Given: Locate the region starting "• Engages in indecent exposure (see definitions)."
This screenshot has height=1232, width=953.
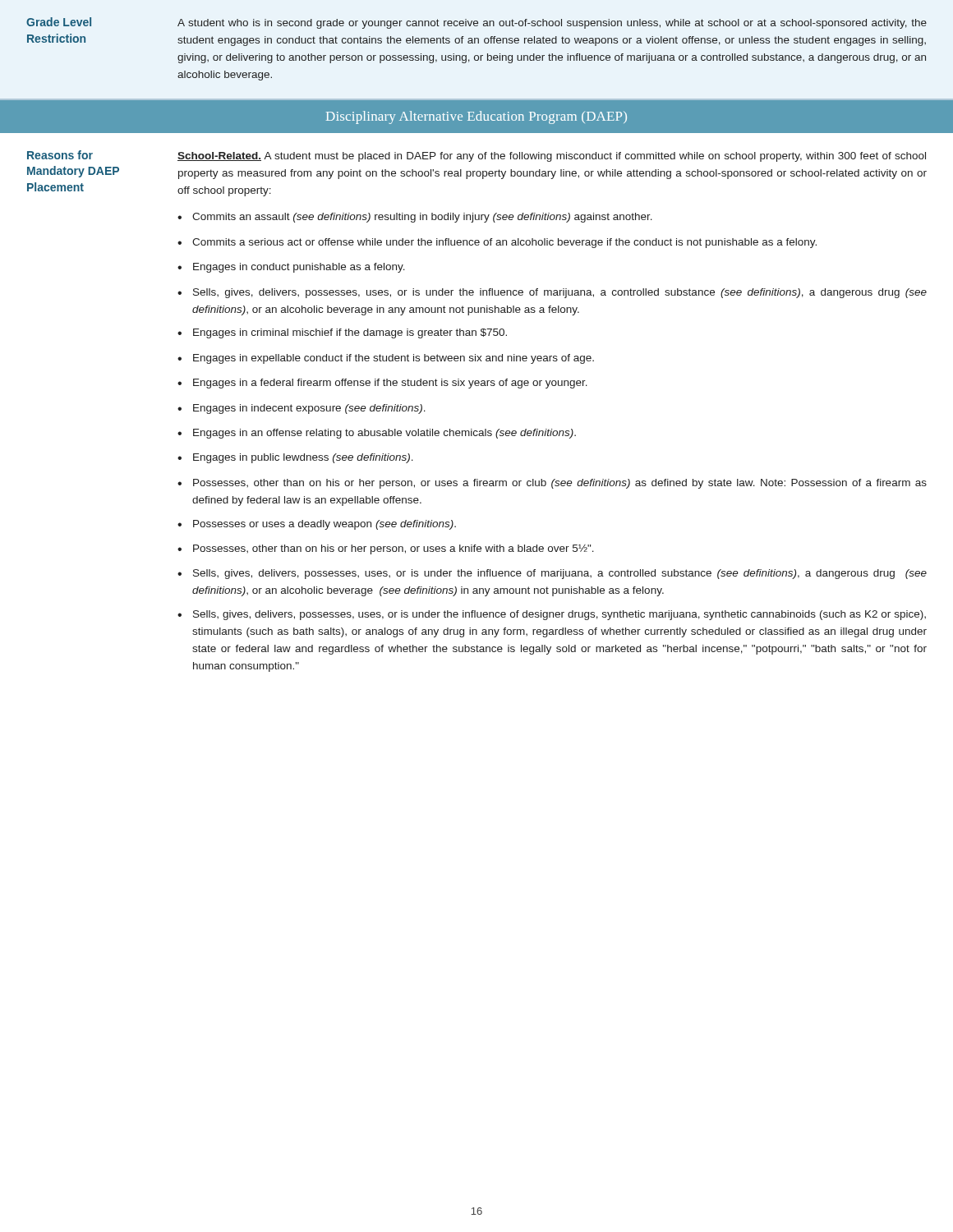Looking at the screenshot, I should tap(302, 409).
